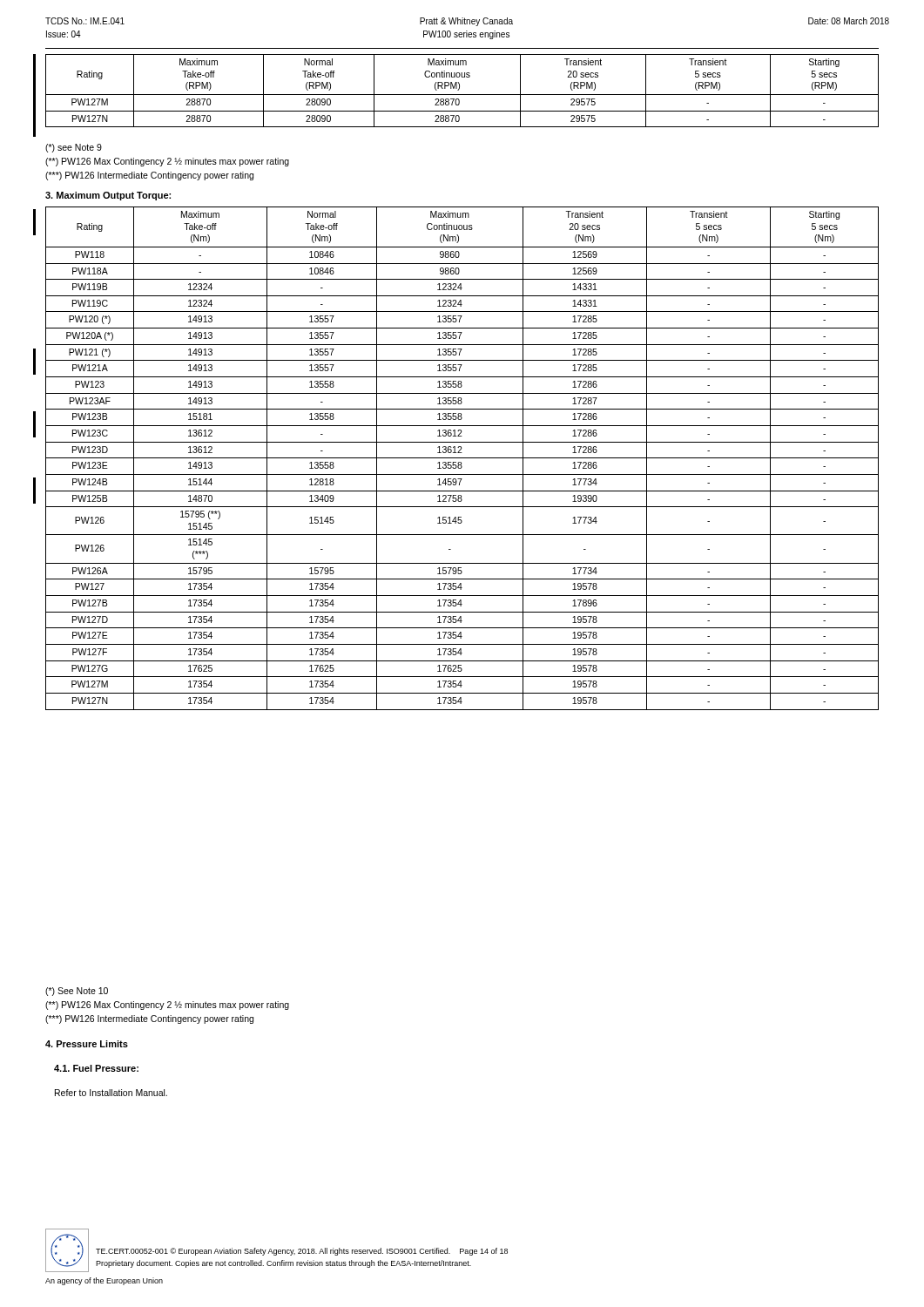
Task: Select the text containing "Refer to Installation Manual."
Action: tap(111, 1093)
